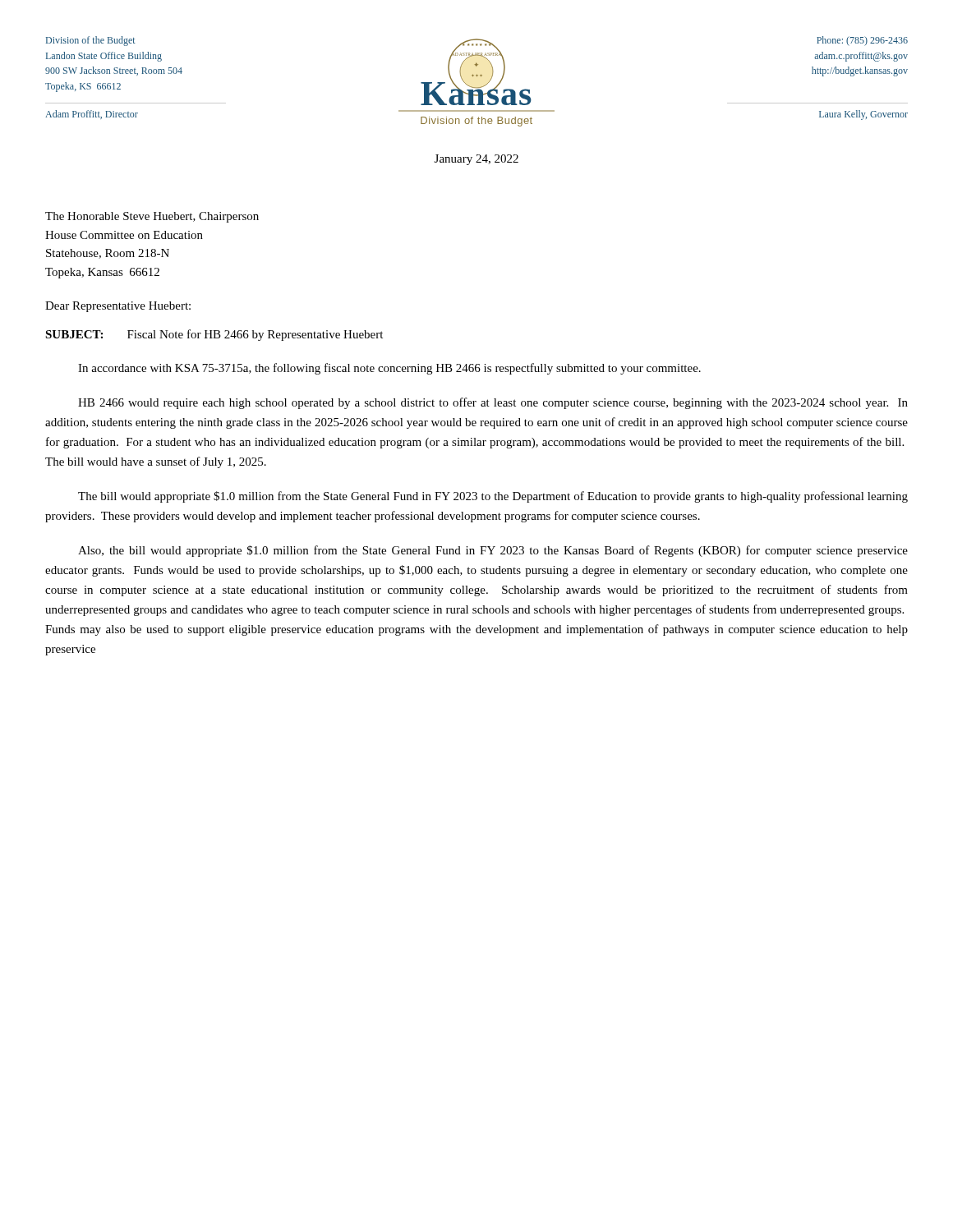The image size is (953, 1232).
Task: Find the block on this page that starts "HB 2466 would"
Action: [x=476, y=432]
